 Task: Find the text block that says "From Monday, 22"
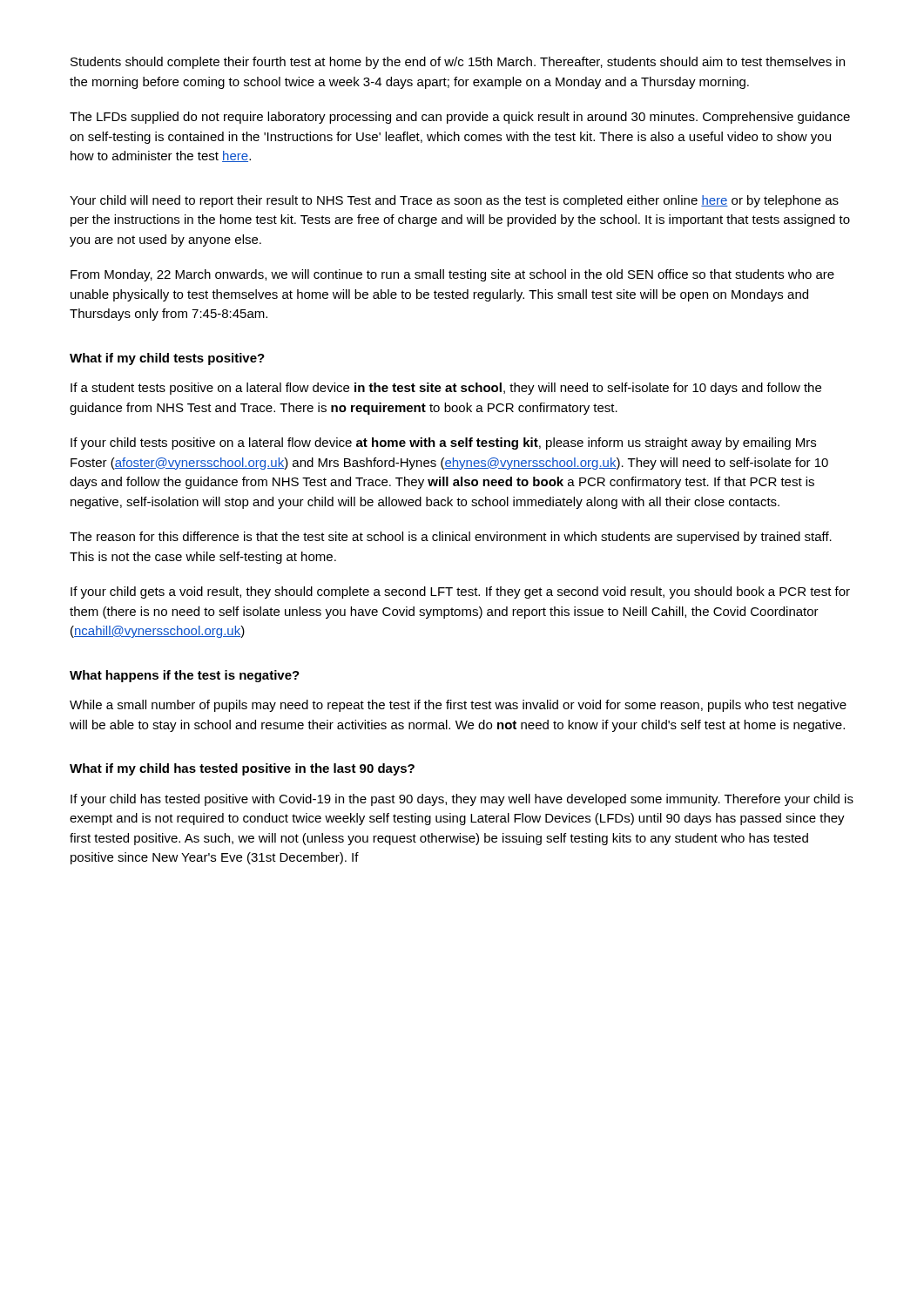click(452, 294)
